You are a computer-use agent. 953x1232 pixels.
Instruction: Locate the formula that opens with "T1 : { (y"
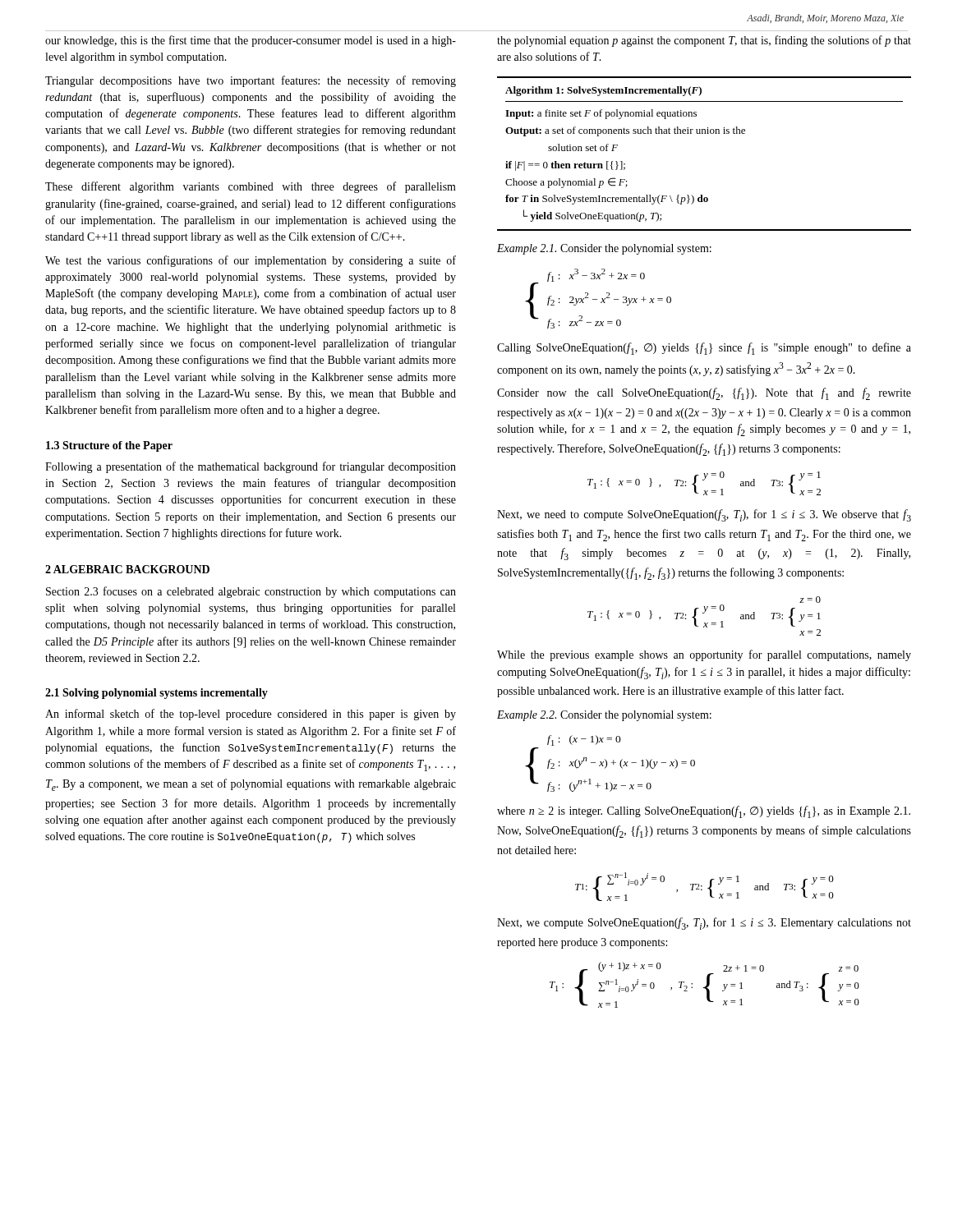(704, 986)
